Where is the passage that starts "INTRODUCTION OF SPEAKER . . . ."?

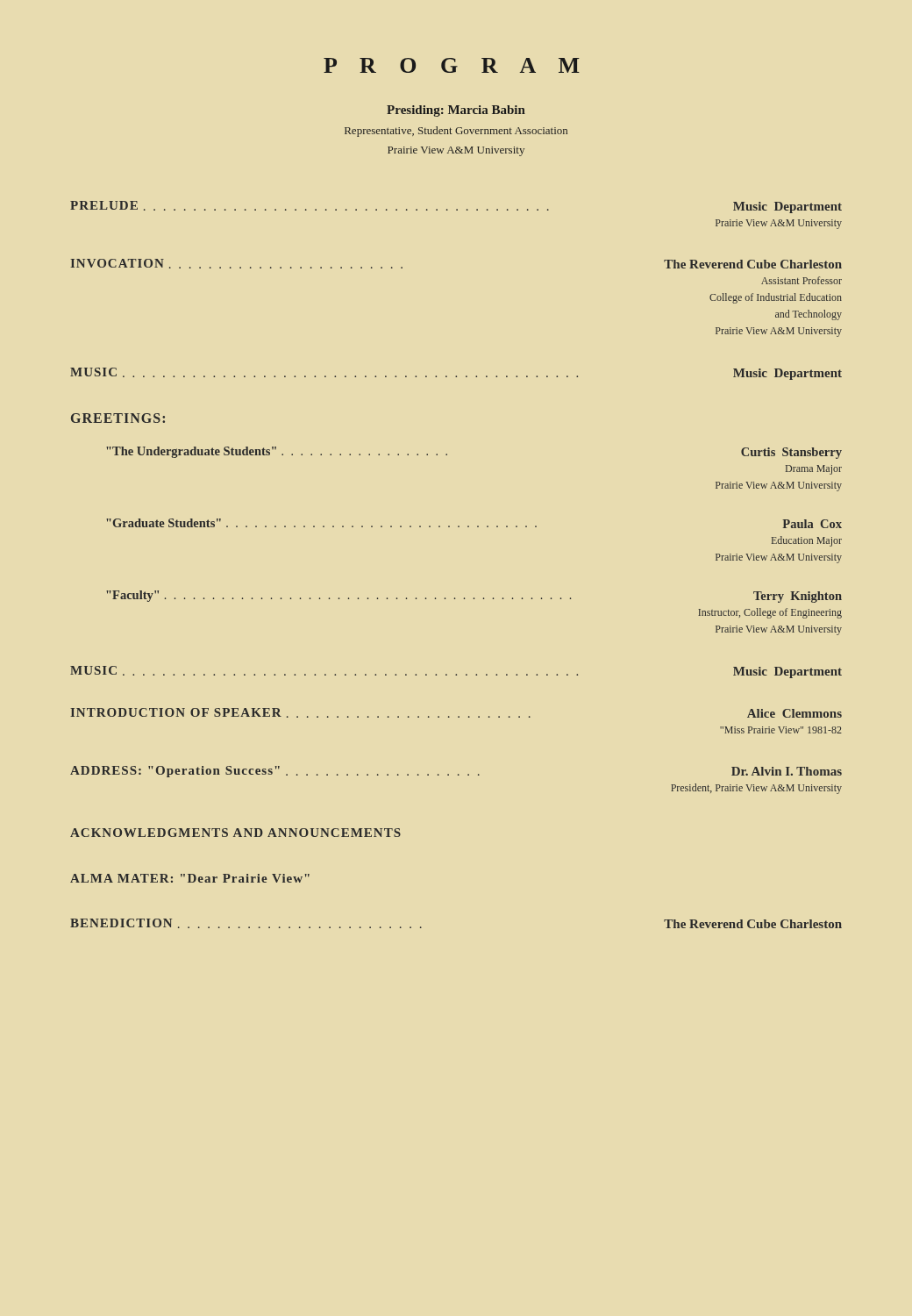point(456,721)
